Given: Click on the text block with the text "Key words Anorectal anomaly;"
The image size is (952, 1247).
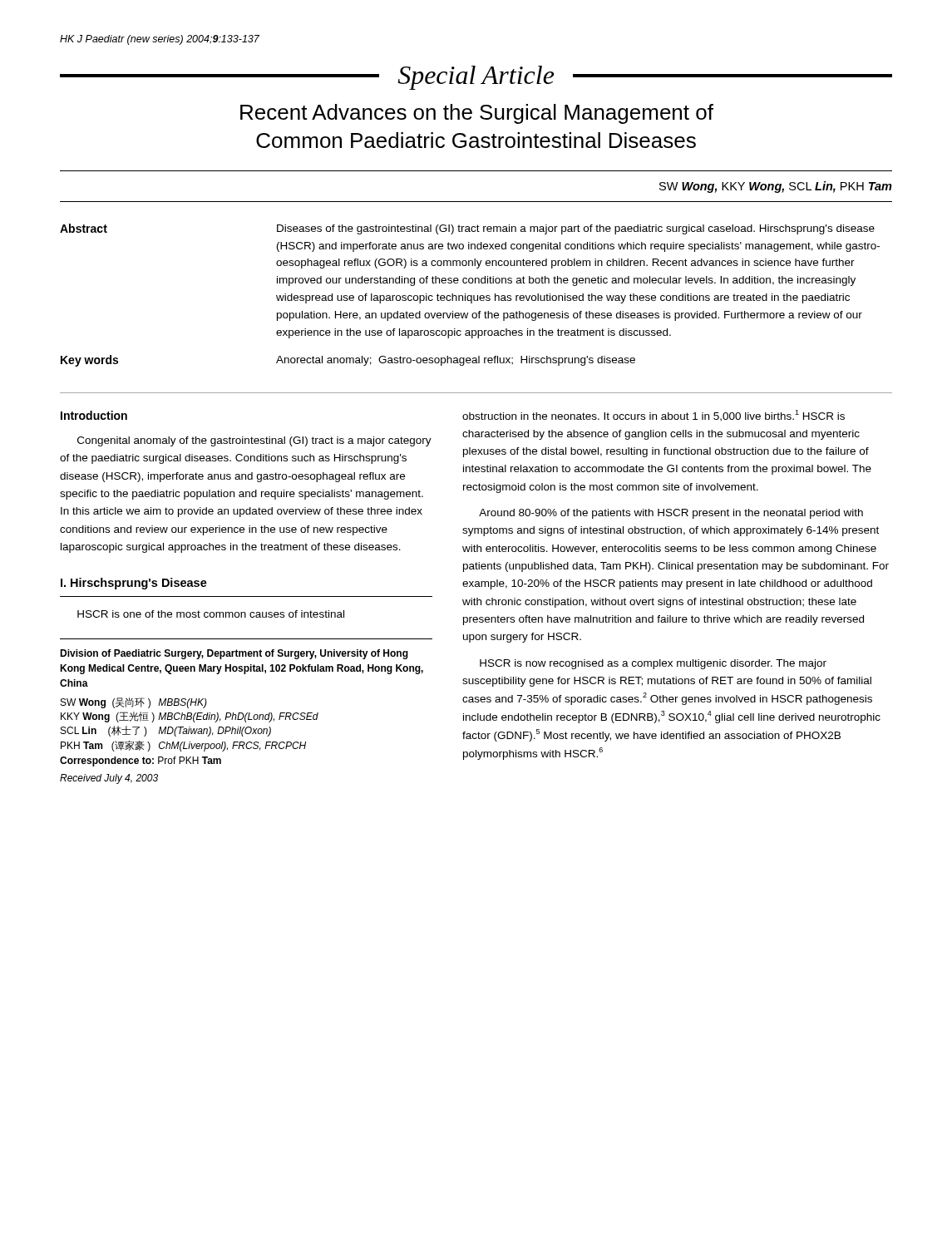Looking at the screenshot, I should [x=476, y=360].
